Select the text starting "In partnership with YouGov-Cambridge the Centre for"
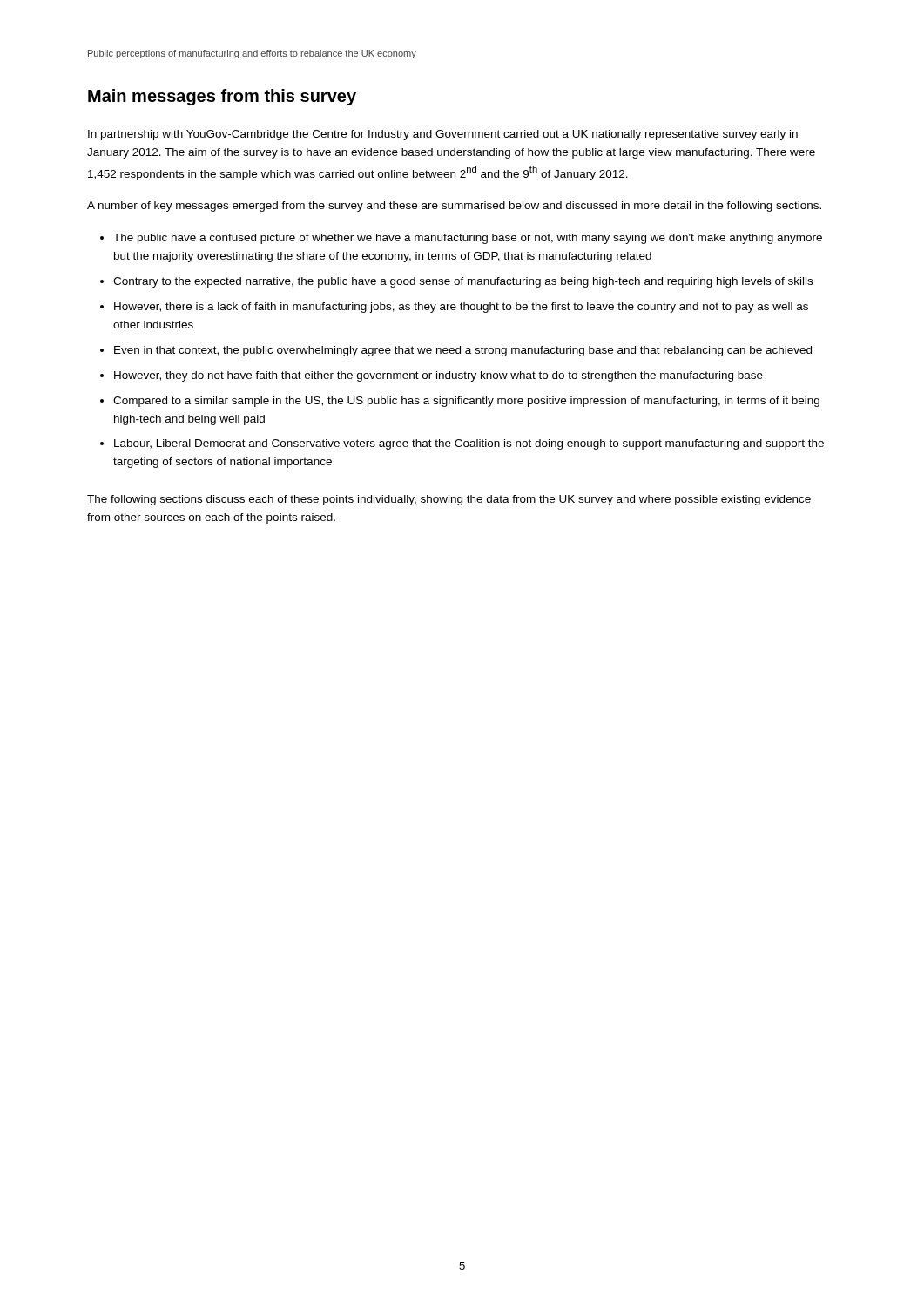 point(451,154)
